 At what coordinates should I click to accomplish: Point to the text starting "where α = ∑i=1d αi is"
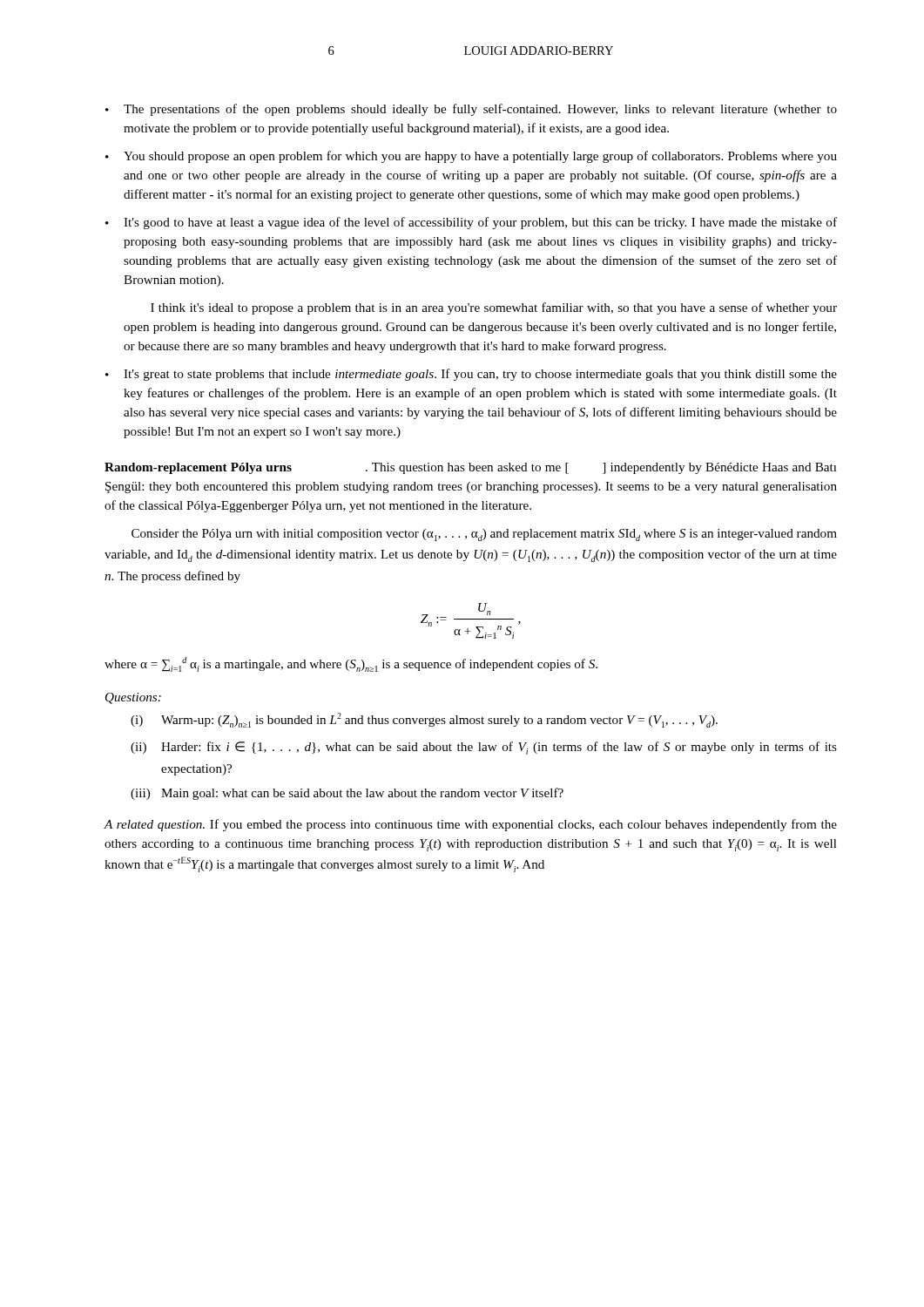tap(351, 664)
